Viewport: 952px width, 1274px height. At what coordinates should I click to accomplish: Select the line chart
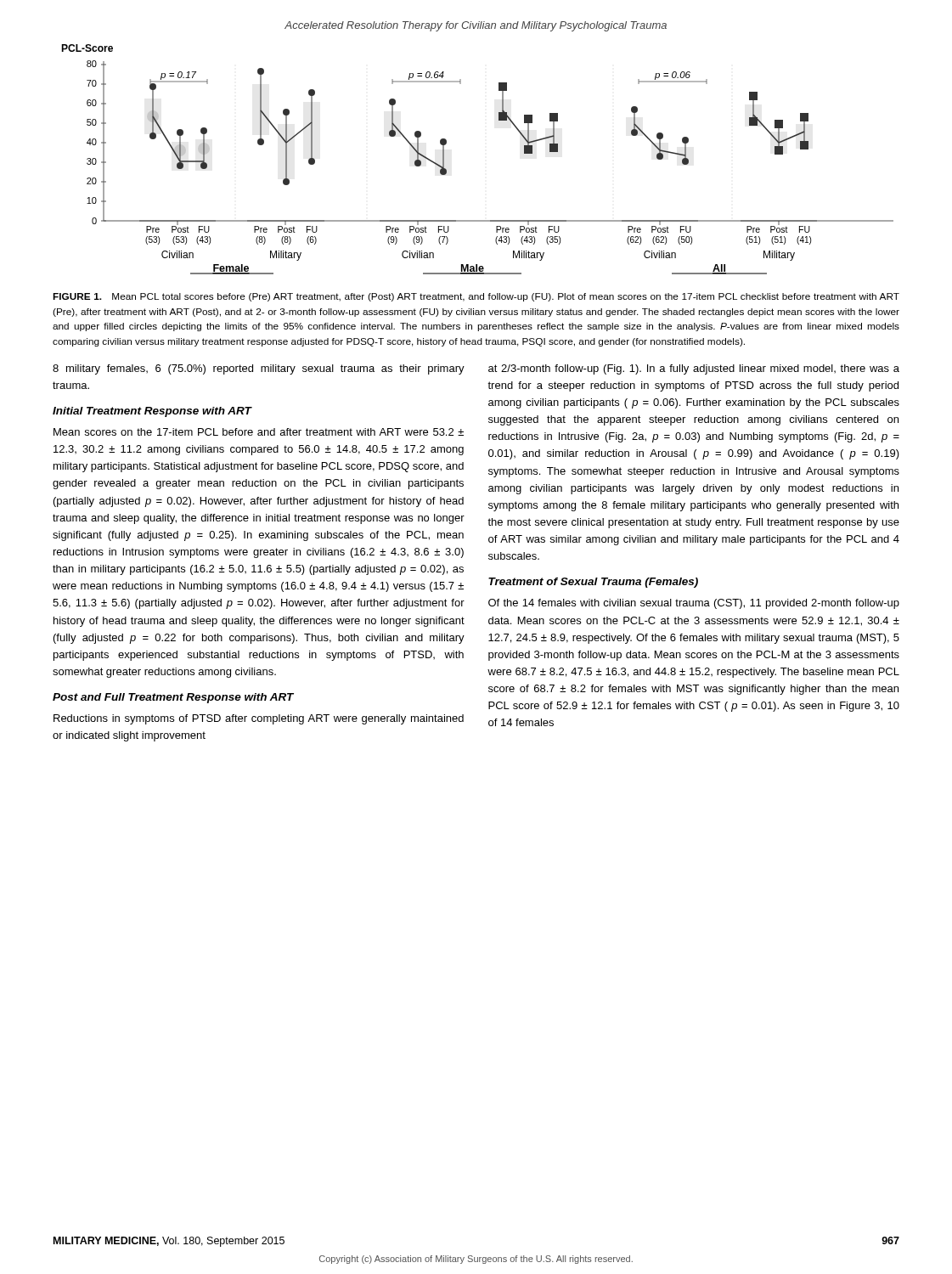coord(476,163)
